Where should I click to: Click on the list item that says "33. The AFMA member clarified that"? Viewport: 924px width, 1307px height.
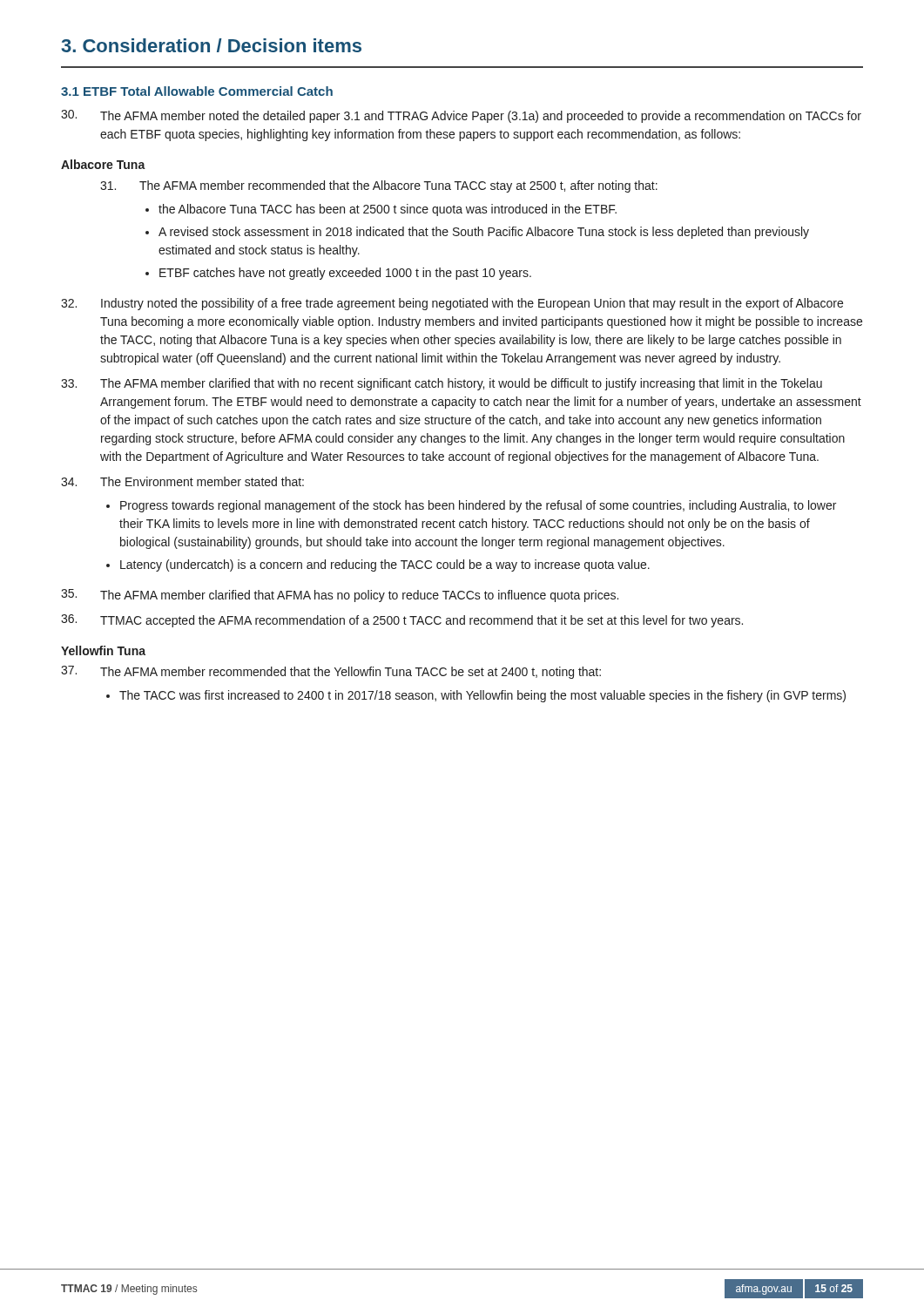click(462, 420)
